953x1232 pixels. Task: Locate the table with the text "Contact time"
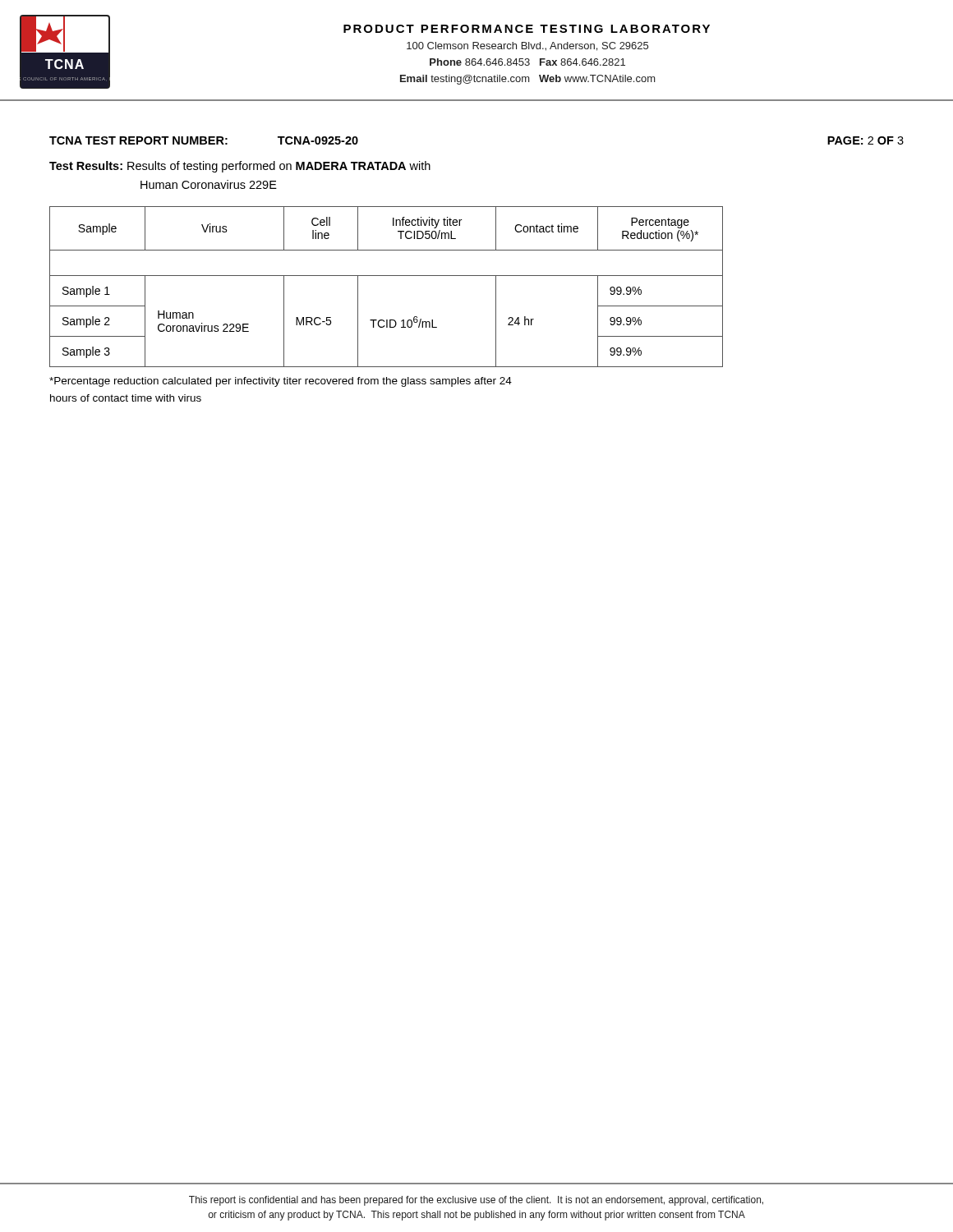476,287
